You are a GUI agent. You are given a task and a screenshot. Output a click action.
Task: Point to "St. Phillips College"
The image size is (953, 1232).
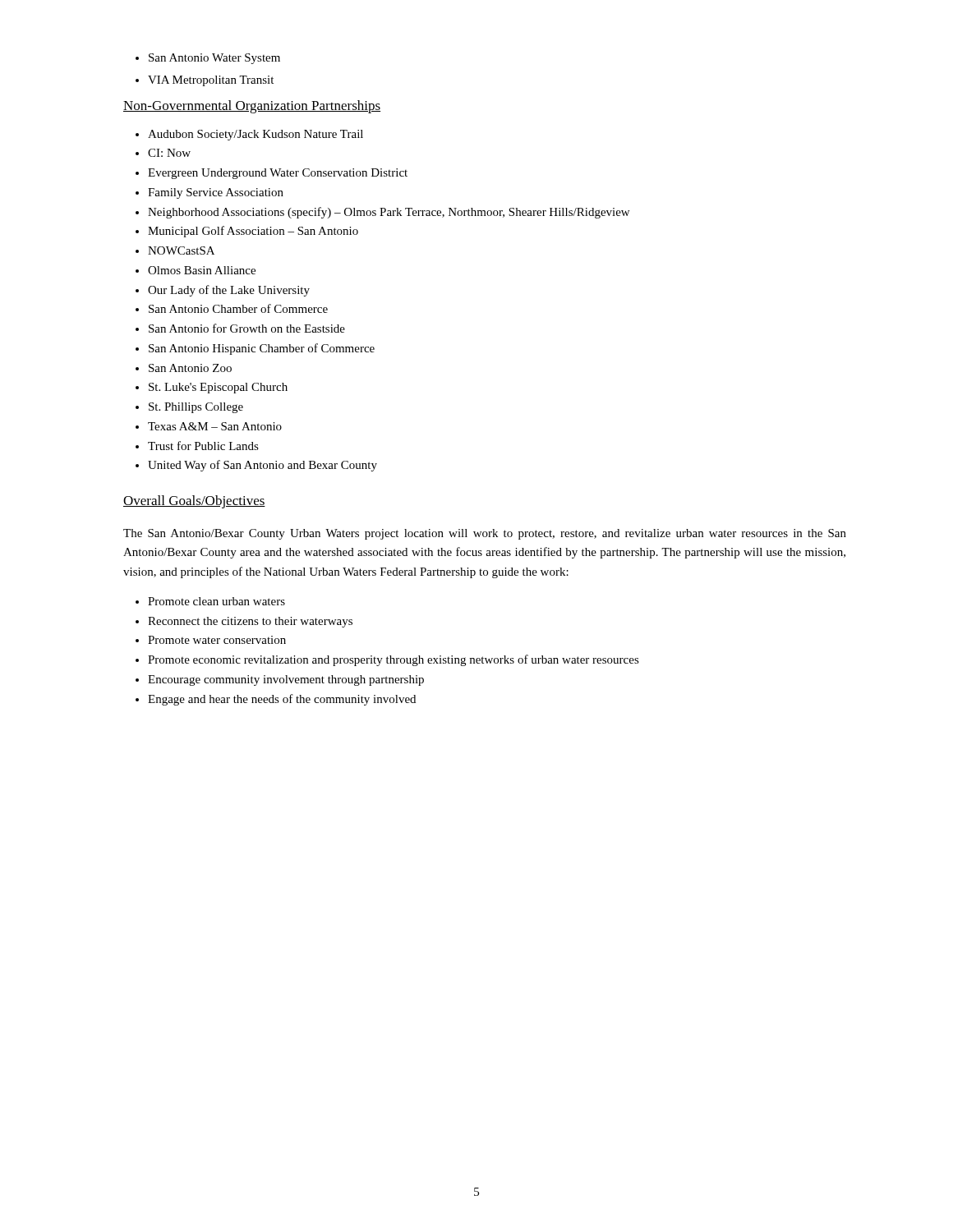click(x=189, y=408)
